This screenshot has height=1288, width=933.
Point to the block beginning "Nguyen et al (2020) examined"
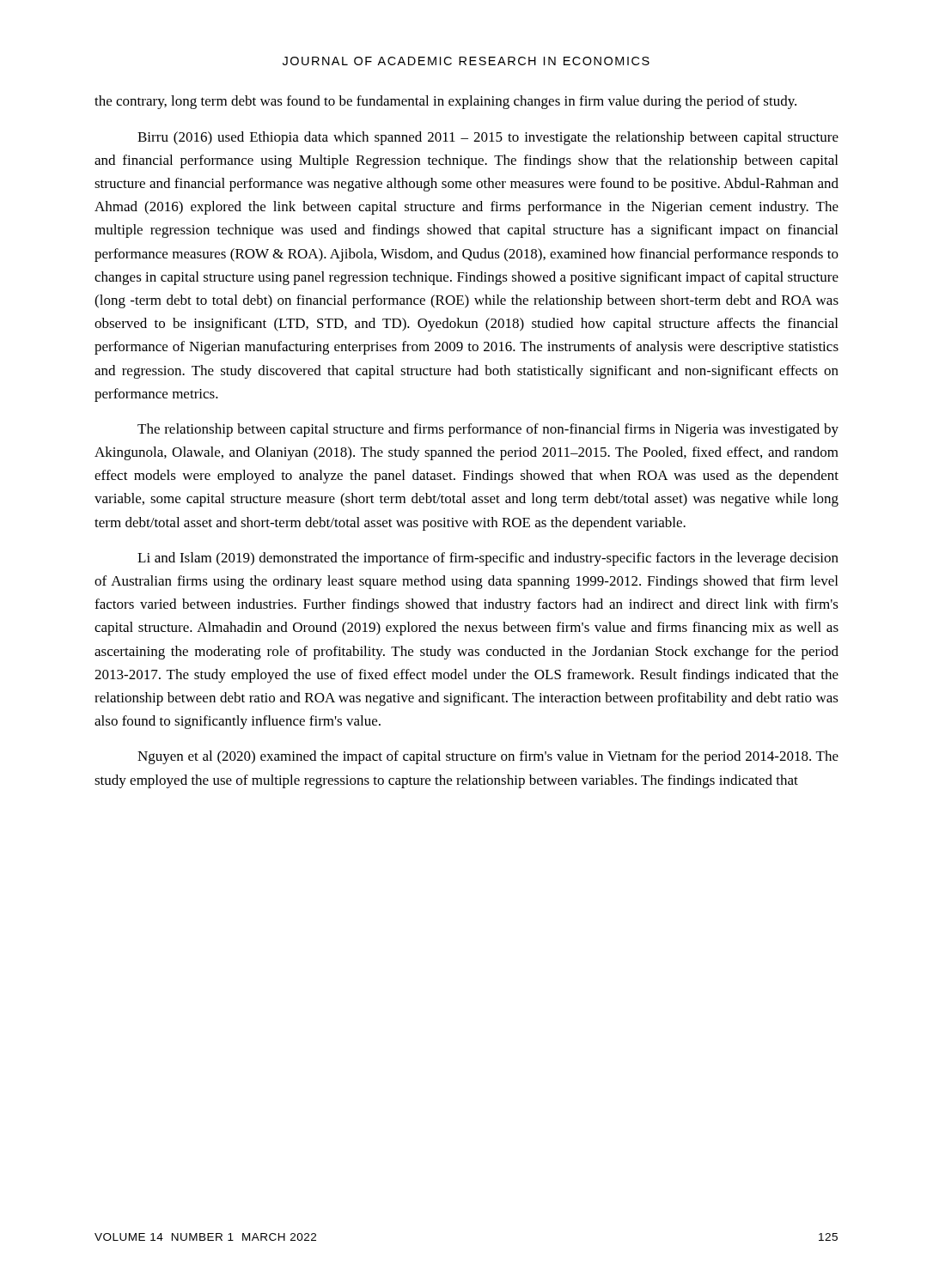pyautogui.click(x=466, y=768)
